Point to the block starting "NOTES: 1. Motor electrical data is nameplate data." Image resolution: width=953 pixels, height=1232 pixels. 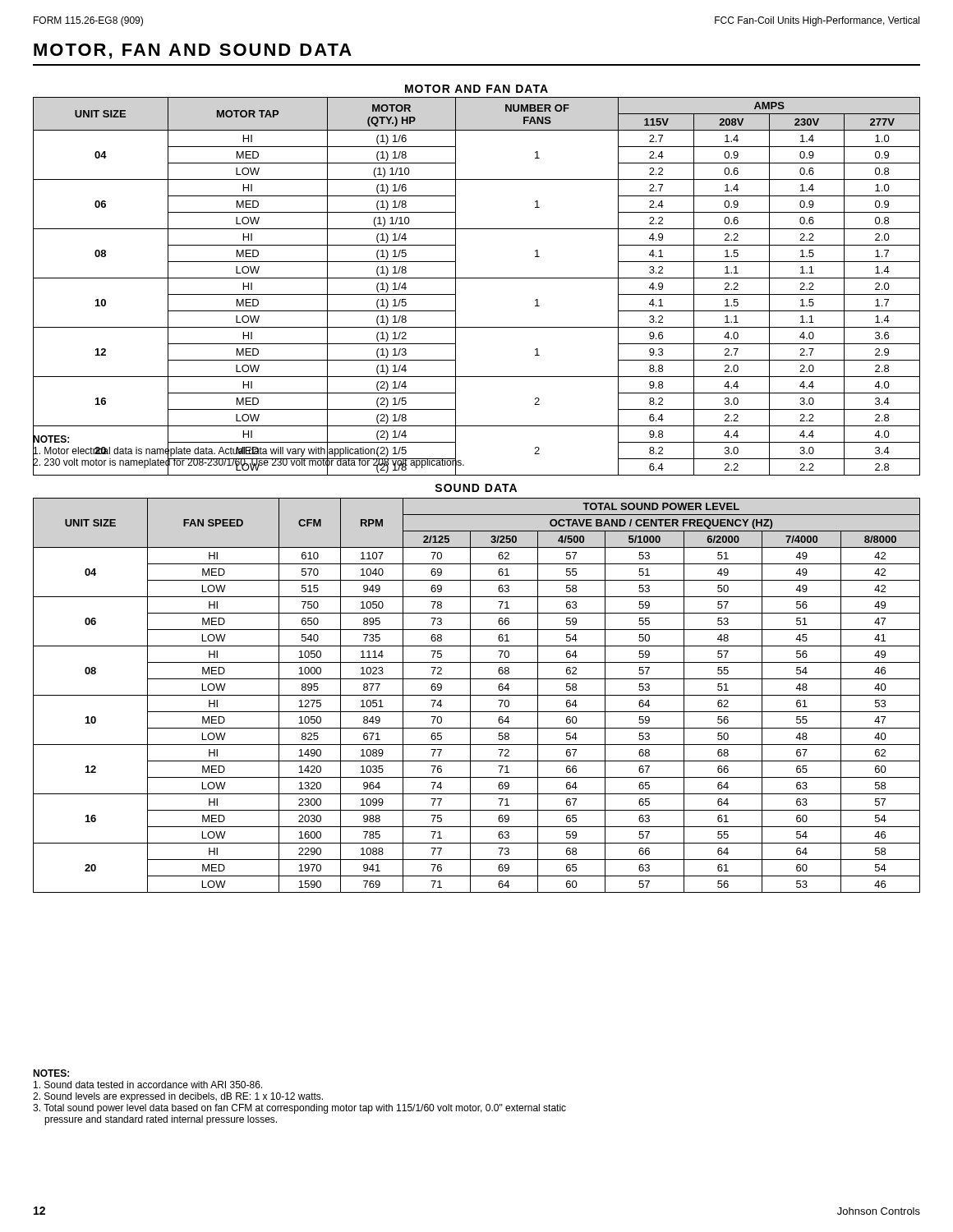click(x=476, y=451)
